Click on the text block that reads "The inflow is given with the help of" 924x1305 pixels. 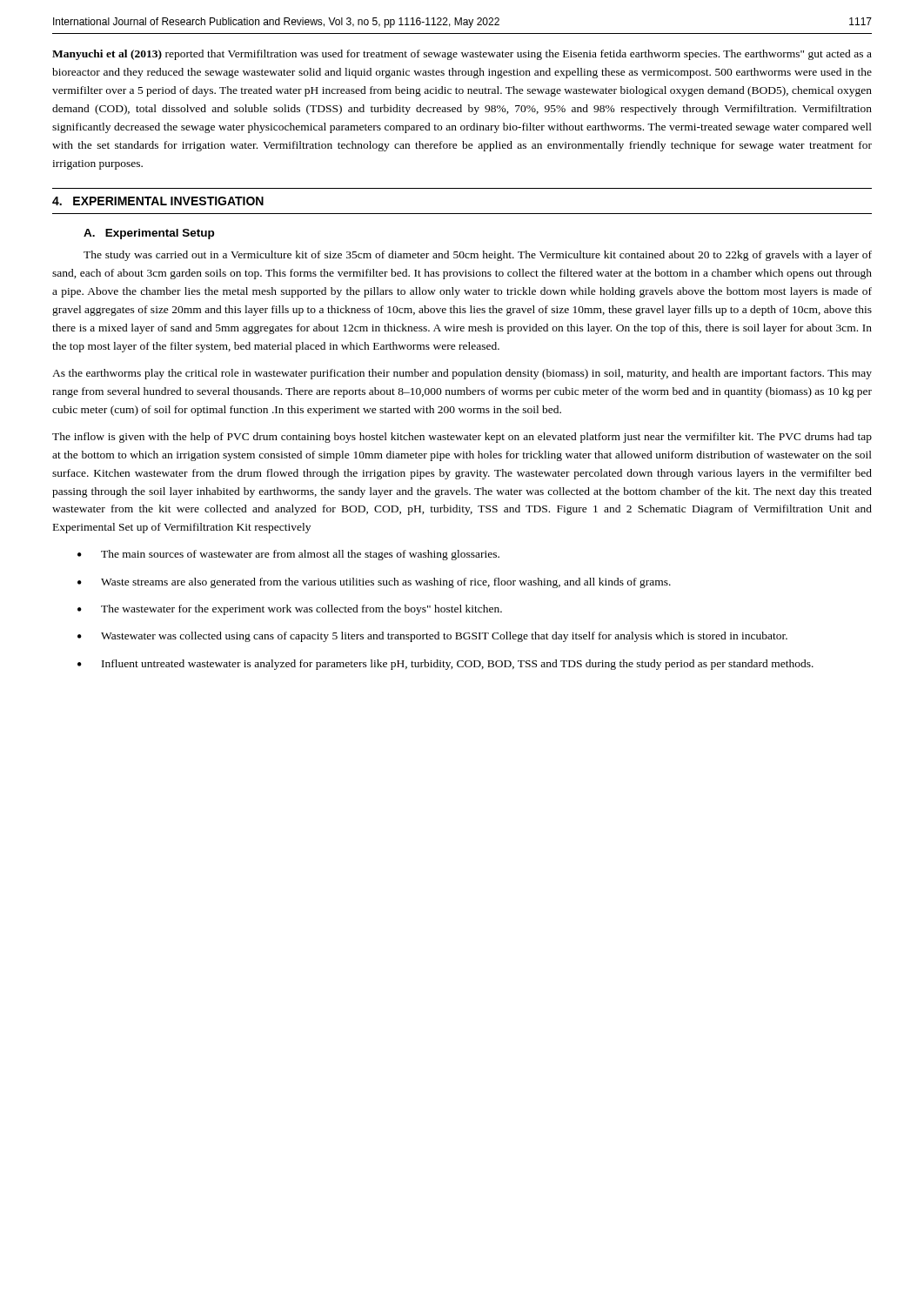tap(462, 482)
